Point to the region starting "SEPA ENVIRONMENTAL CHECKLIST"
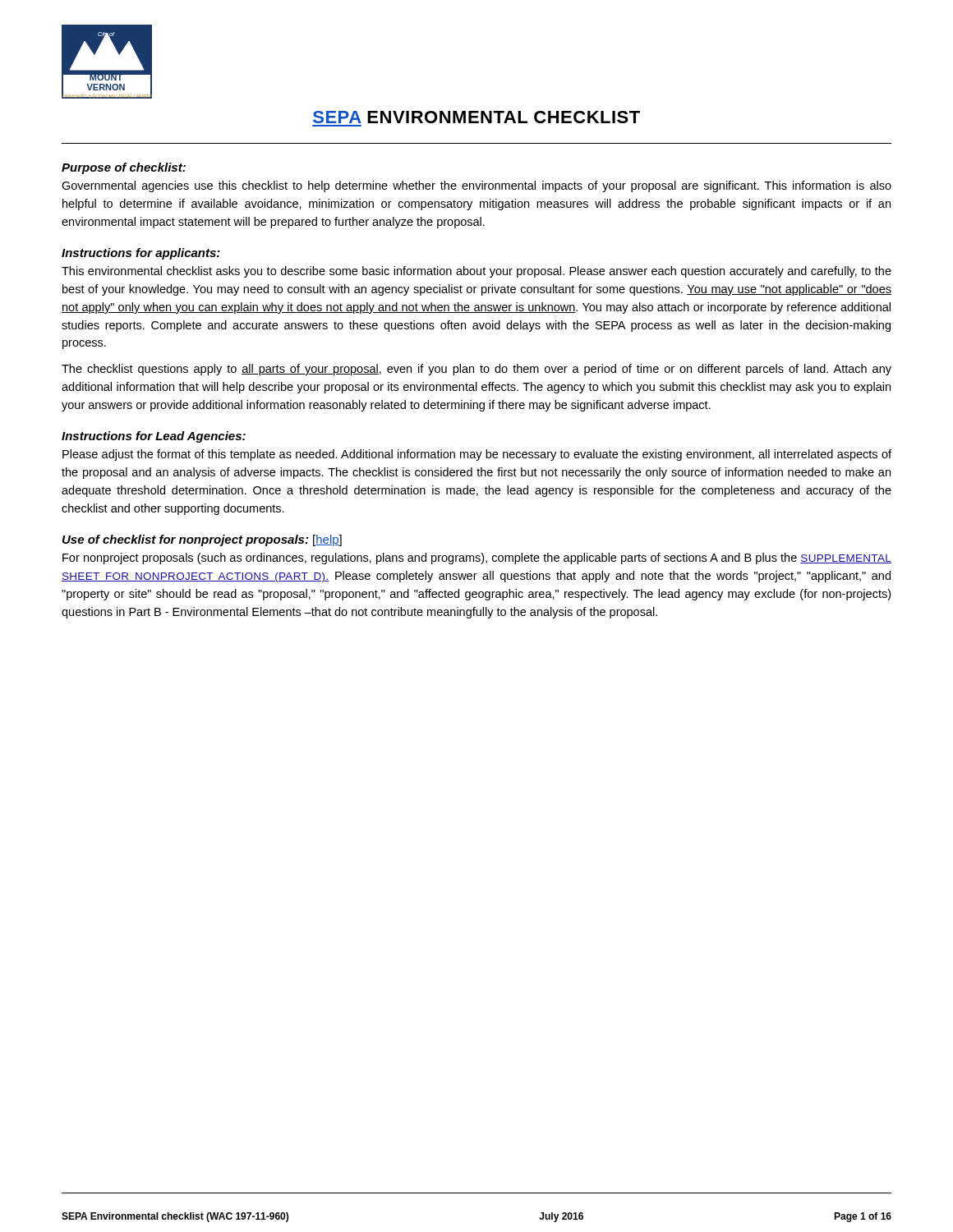 pos(476,117)
